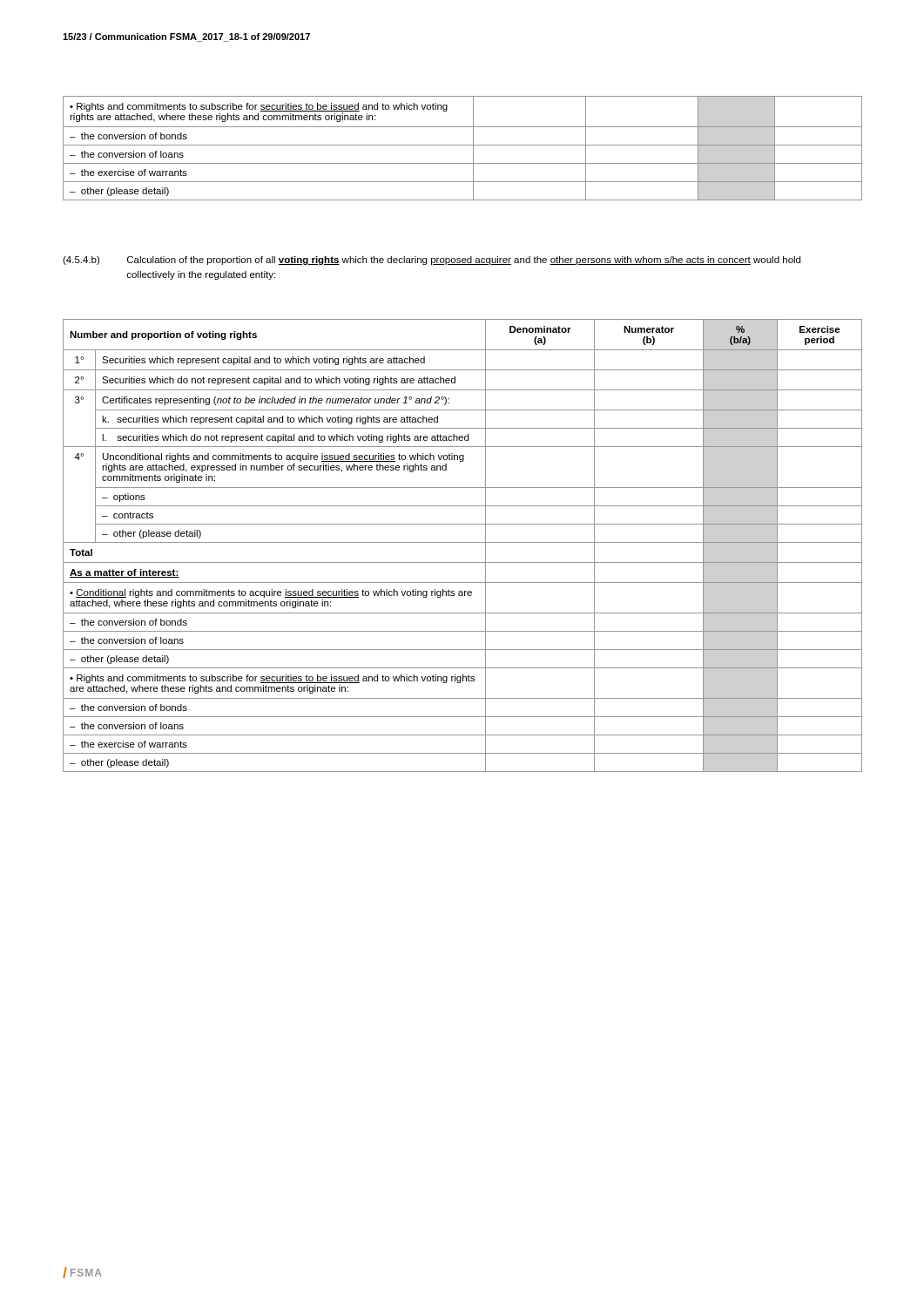Image resolution: width=924 pixels, height=1307 pixels.
Task: Point to the passage starting "(4.5.4.b) Calculation of the proportion of all"
Action: pyautogui.click(x=452, y=268)
